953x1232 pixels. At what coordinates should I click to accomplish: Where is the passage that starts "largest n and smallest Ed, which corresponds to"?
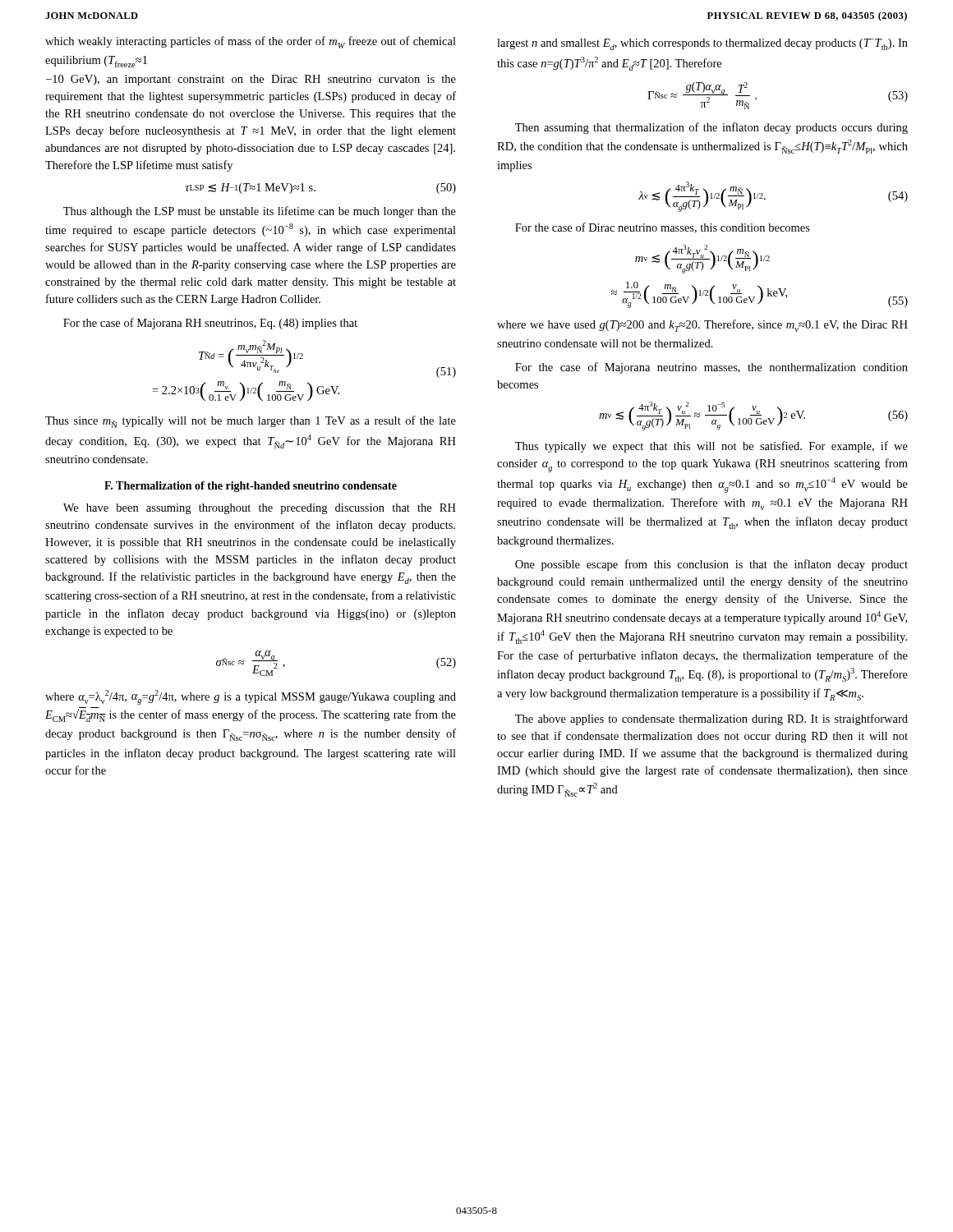pos(702,53)
